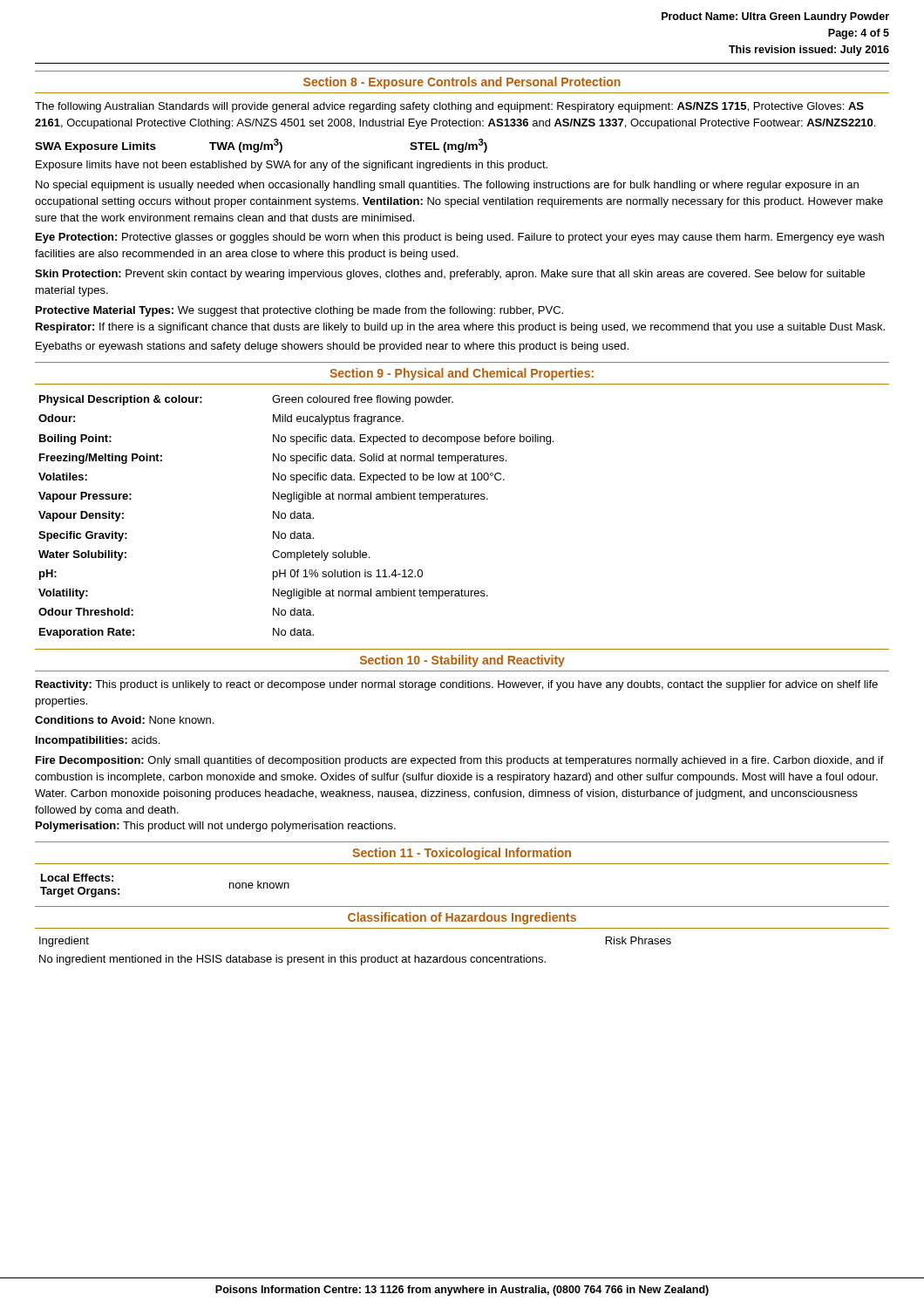Click on the text starting "Reactivity: This product is unlikely to react or"

click(456, 692)
